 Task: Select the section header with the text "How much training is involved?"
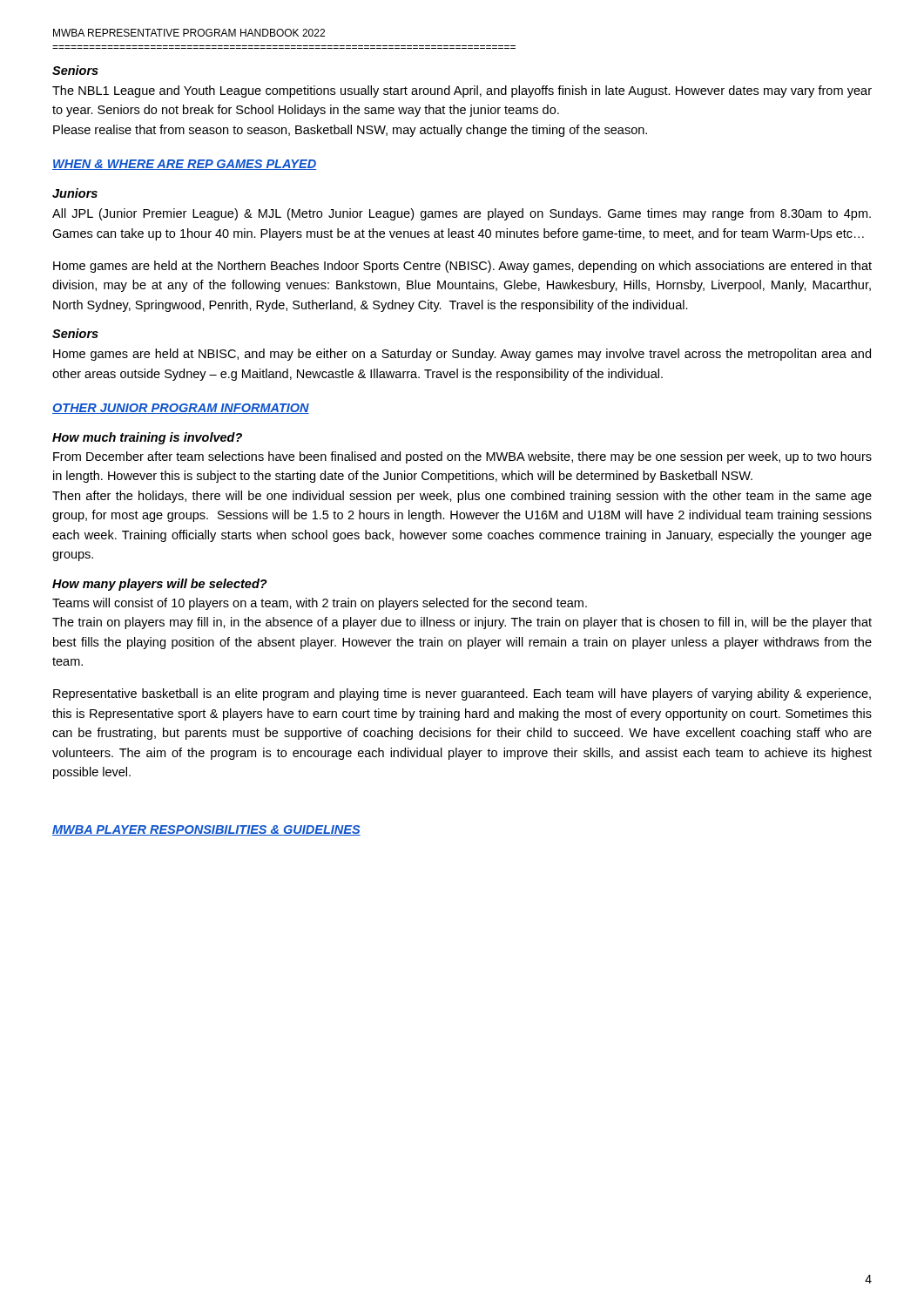tap(147, 438)
